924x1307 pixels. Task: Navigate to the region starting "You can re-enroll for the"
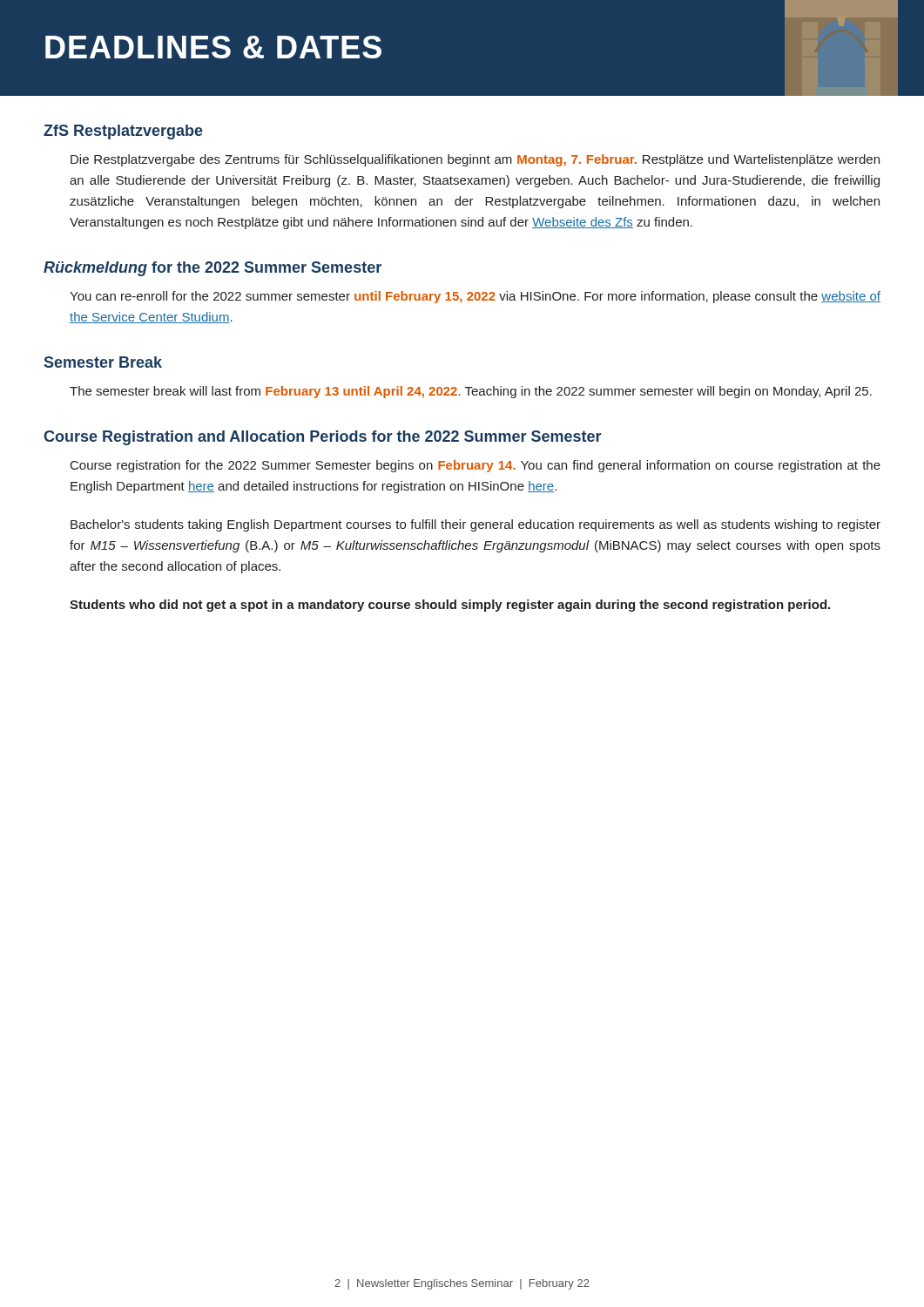[475, 306]
